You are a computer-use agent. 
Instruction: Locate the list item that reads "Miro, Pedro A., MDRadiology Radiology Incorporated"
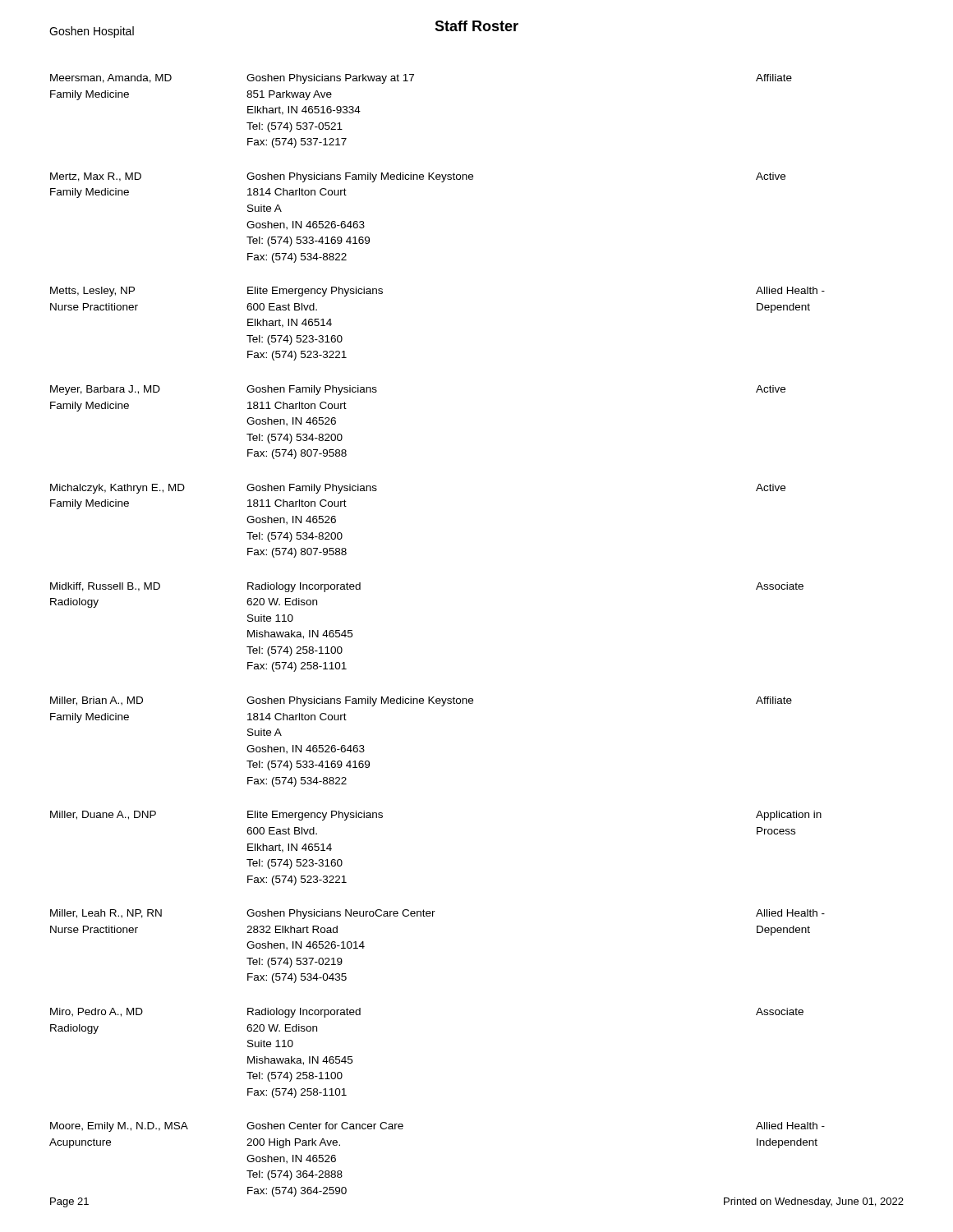tap(98, 1012)
